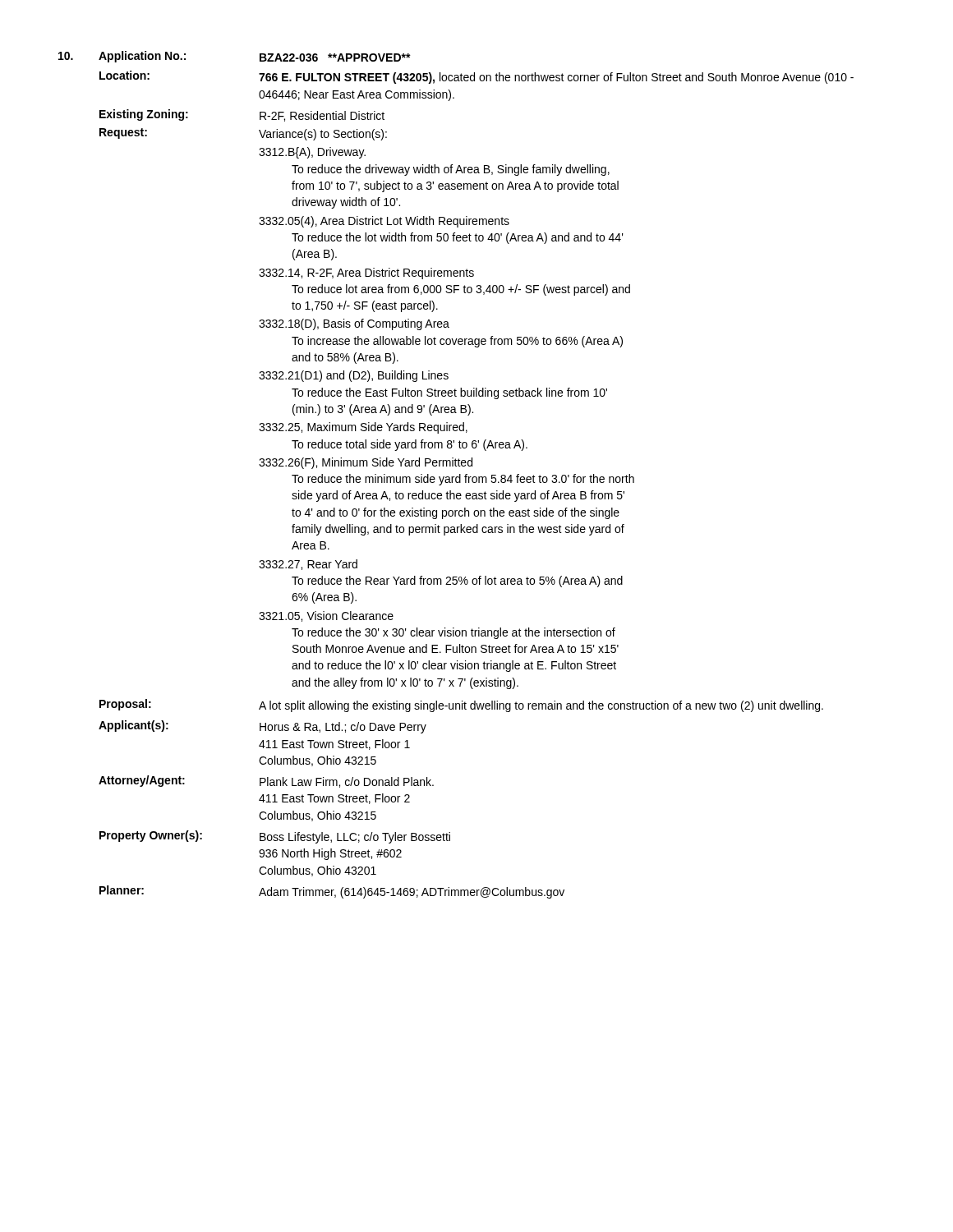Locate the list item that reads "3332.26(F), Minimum Side Yard Permitted To"
Viewport: 953px width, 1232px height.
click(476, 504)
